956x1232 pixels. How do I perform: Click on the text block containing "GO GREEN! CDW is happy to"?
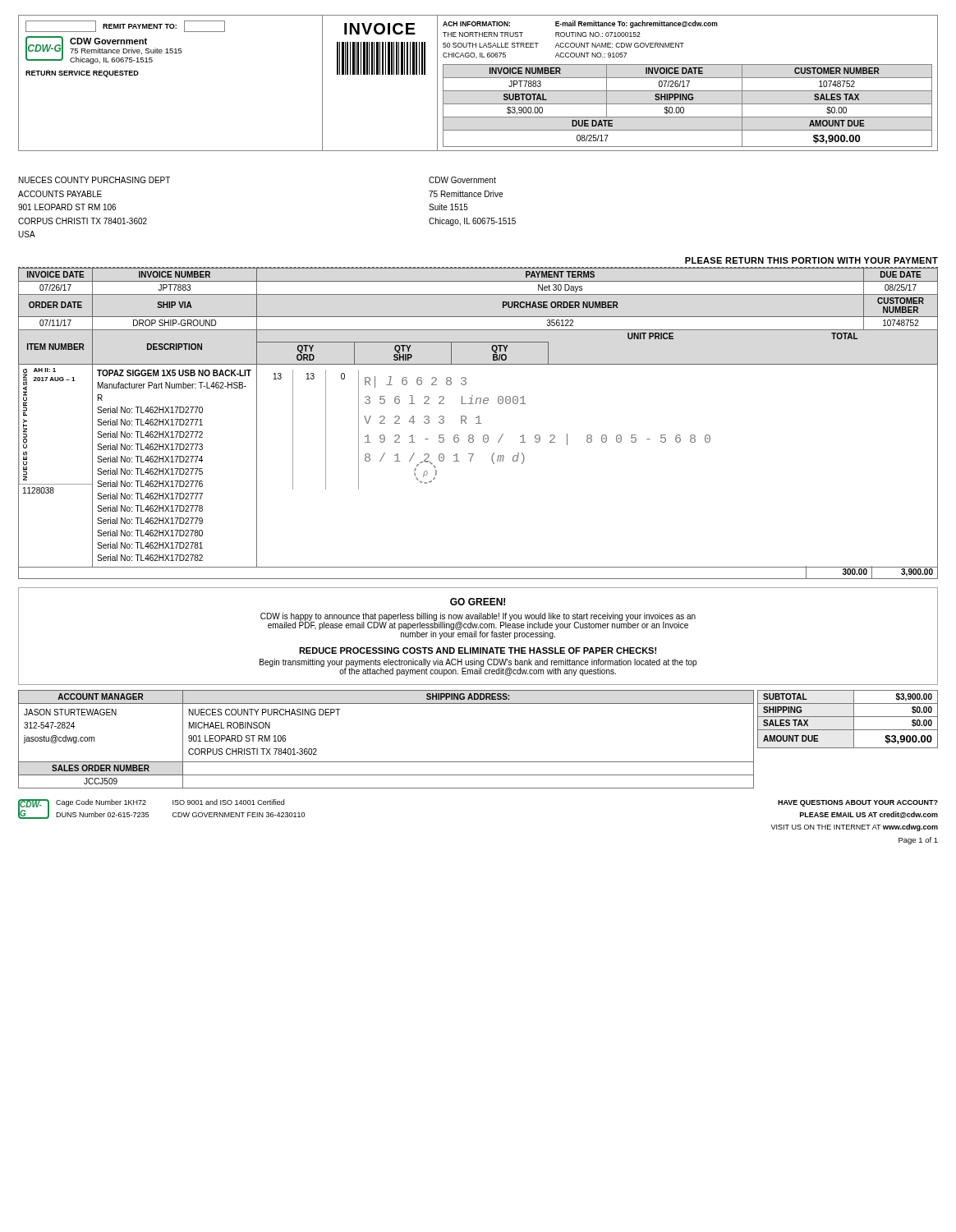click(478, 636)
